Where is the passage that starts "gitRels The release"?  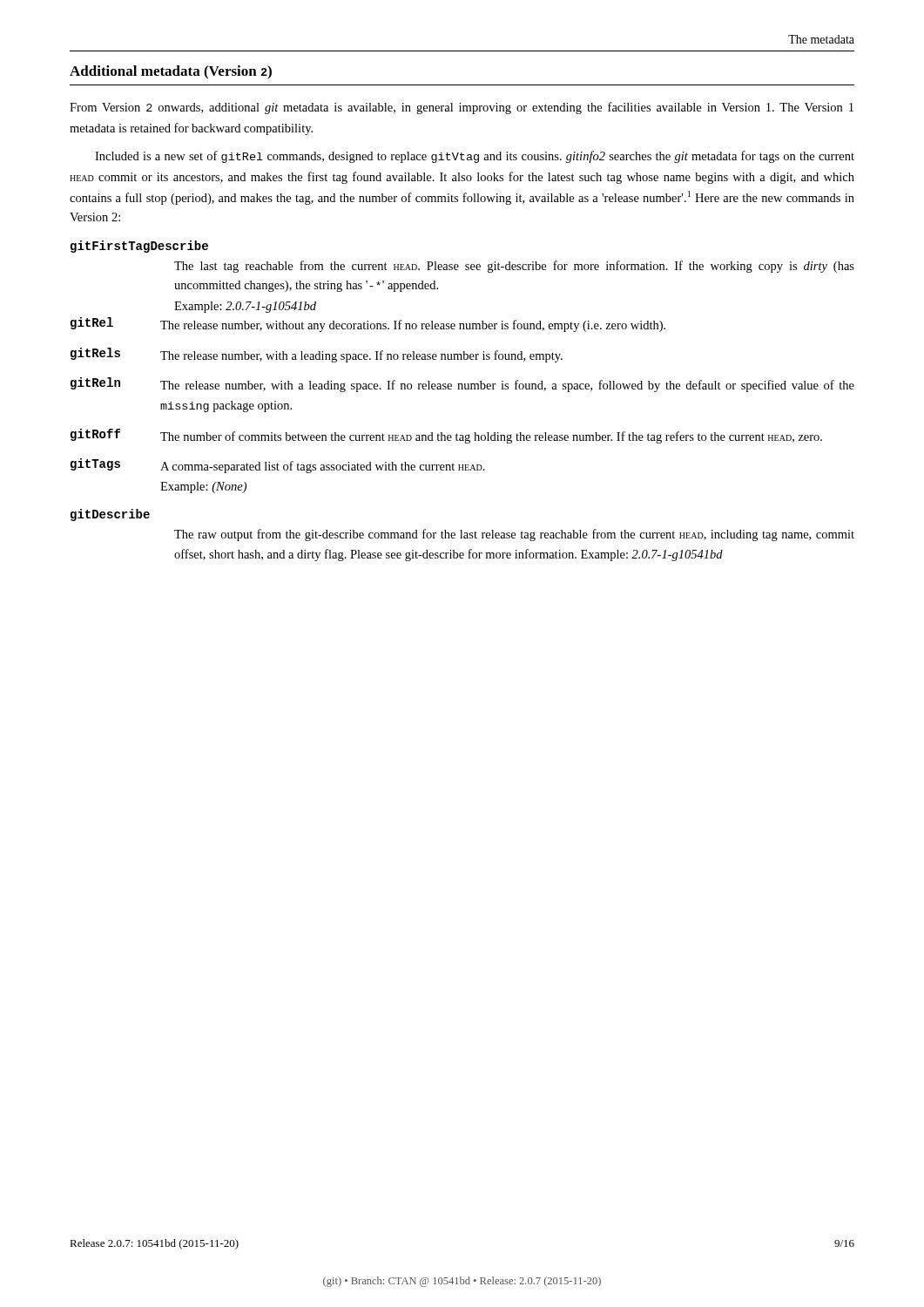[x=462, y=356]
